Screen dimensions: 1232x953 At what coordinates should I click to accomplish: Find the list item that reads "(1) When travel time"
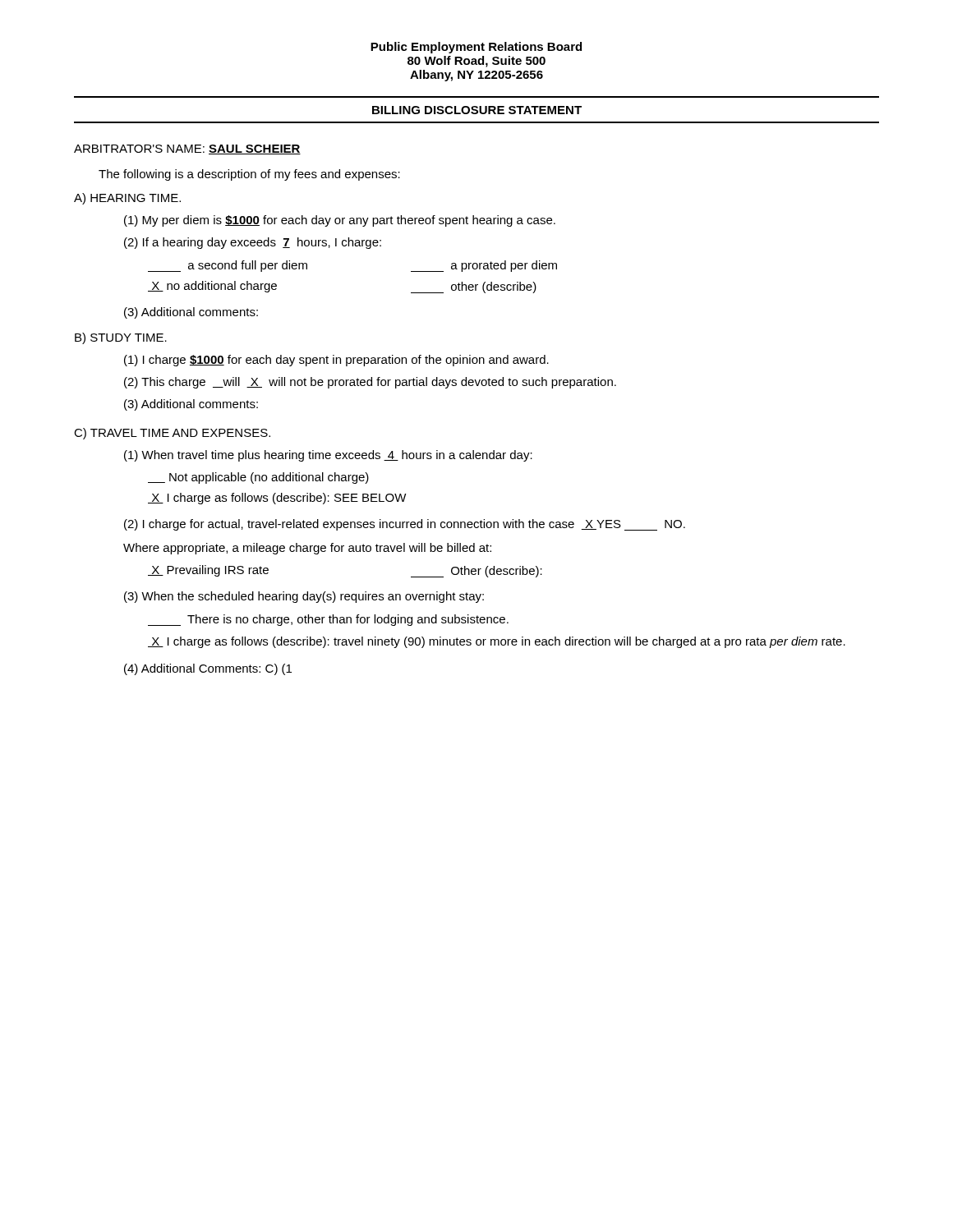pyautogui.click(x=328, y=455)
